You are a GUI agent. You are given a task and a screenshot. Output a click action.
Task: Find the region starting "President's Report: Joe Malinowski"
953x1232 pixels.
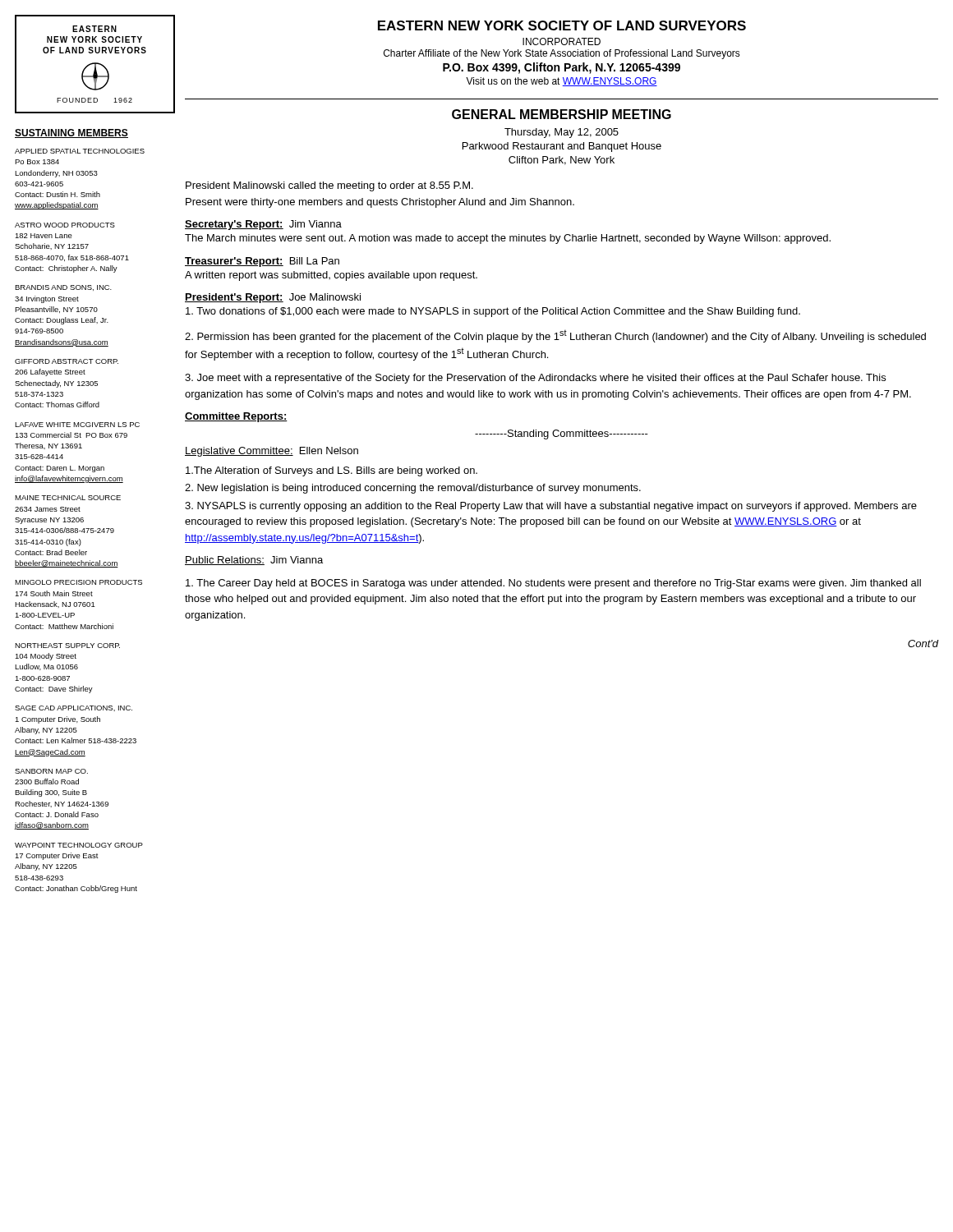[273, 297]
